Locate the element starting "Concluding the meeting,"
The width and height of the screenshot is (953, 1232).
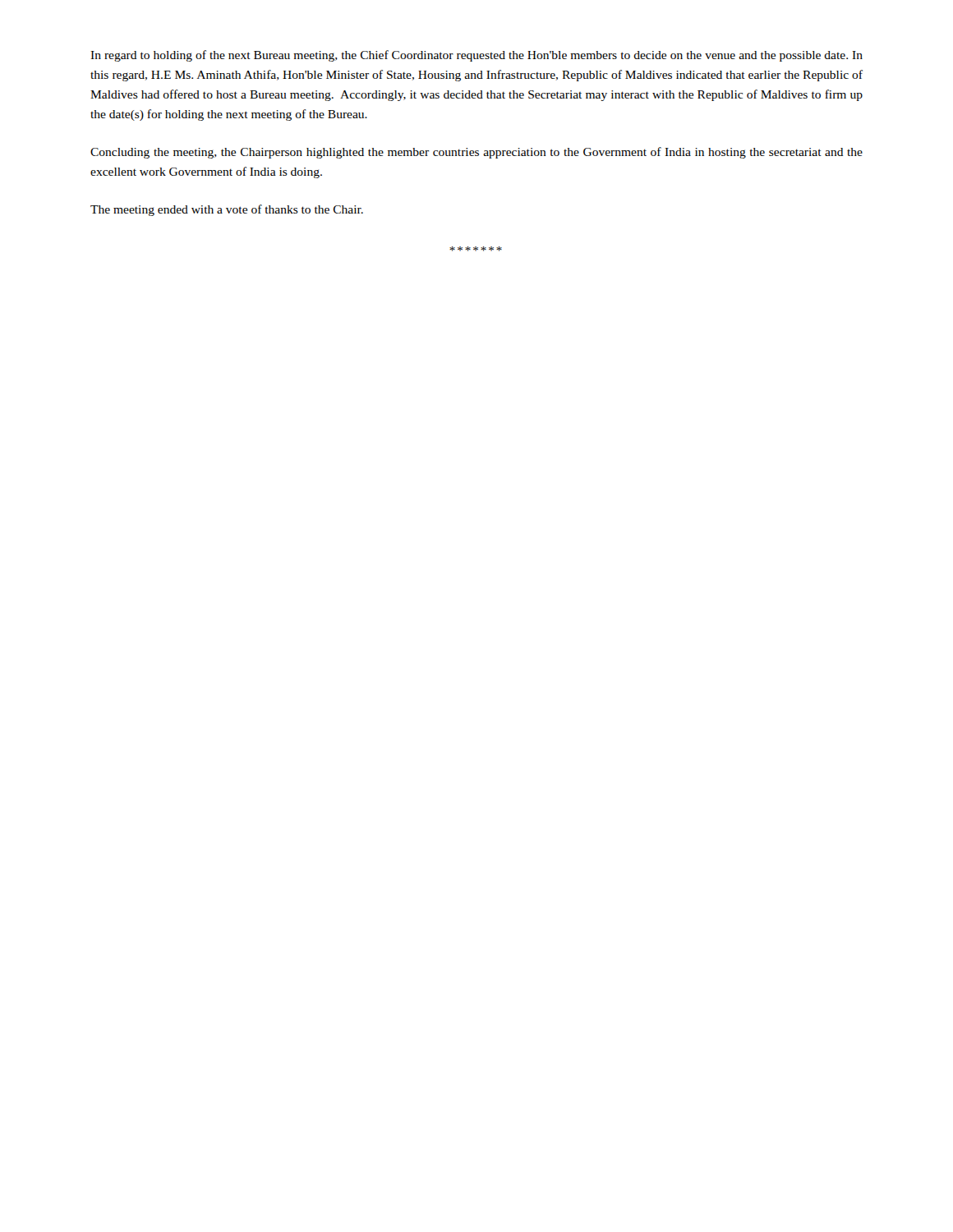476,161
